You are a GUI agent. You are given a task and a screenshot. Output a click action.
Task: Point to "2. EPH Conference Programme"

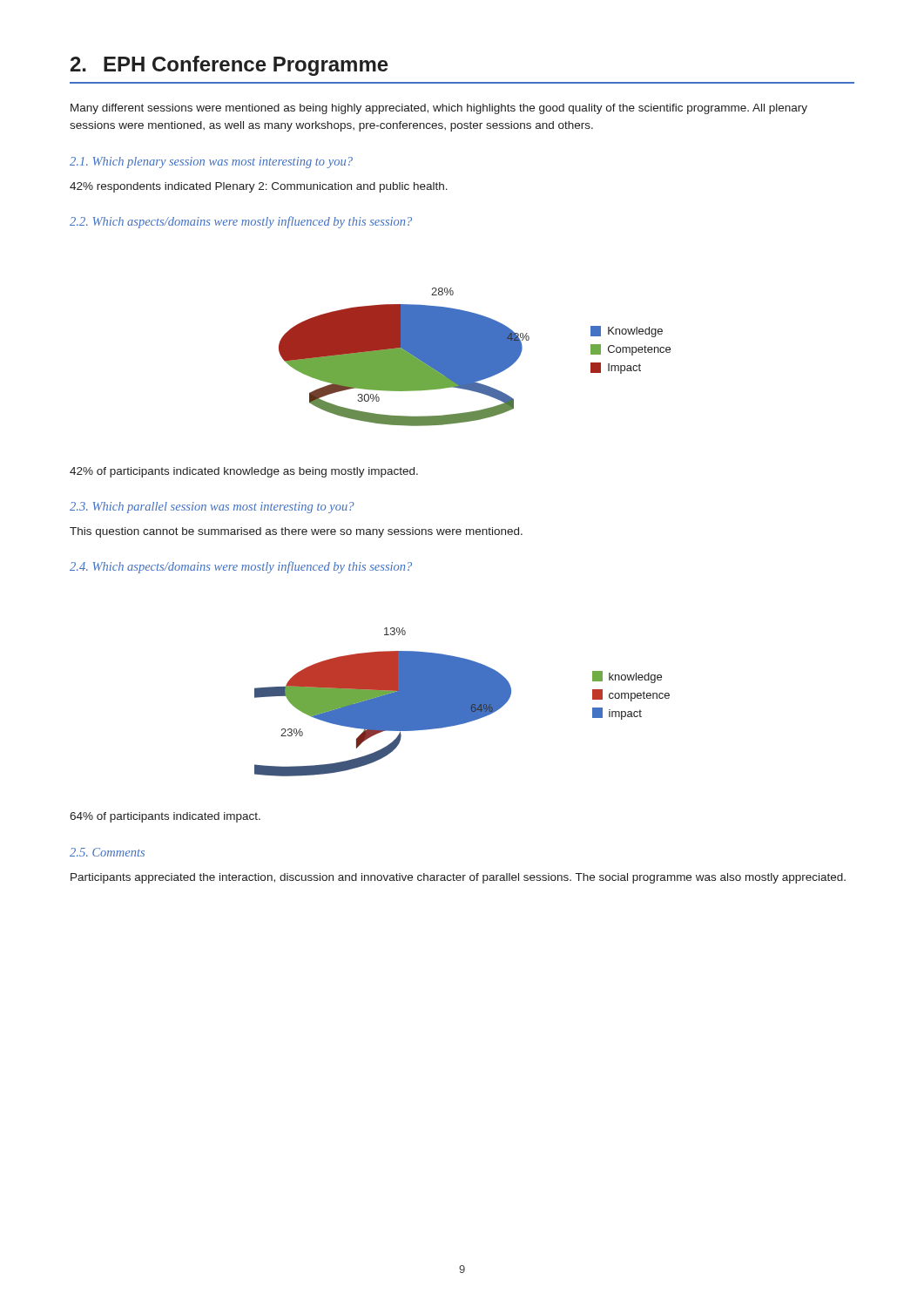[x=229, y=65]
